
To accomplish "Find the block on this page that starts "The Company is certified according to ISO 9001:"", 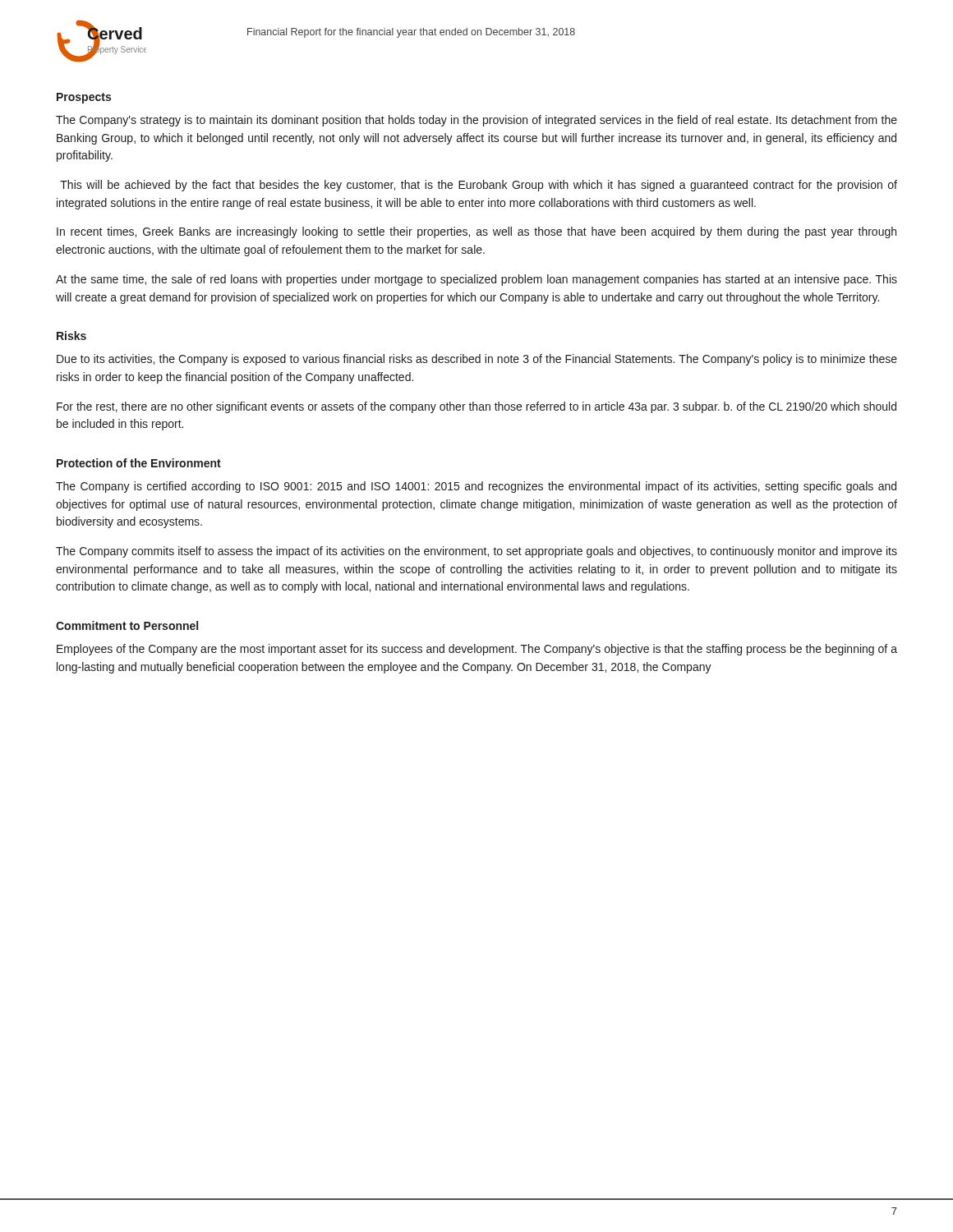I will pyautogui.click(x=476, y=504).
